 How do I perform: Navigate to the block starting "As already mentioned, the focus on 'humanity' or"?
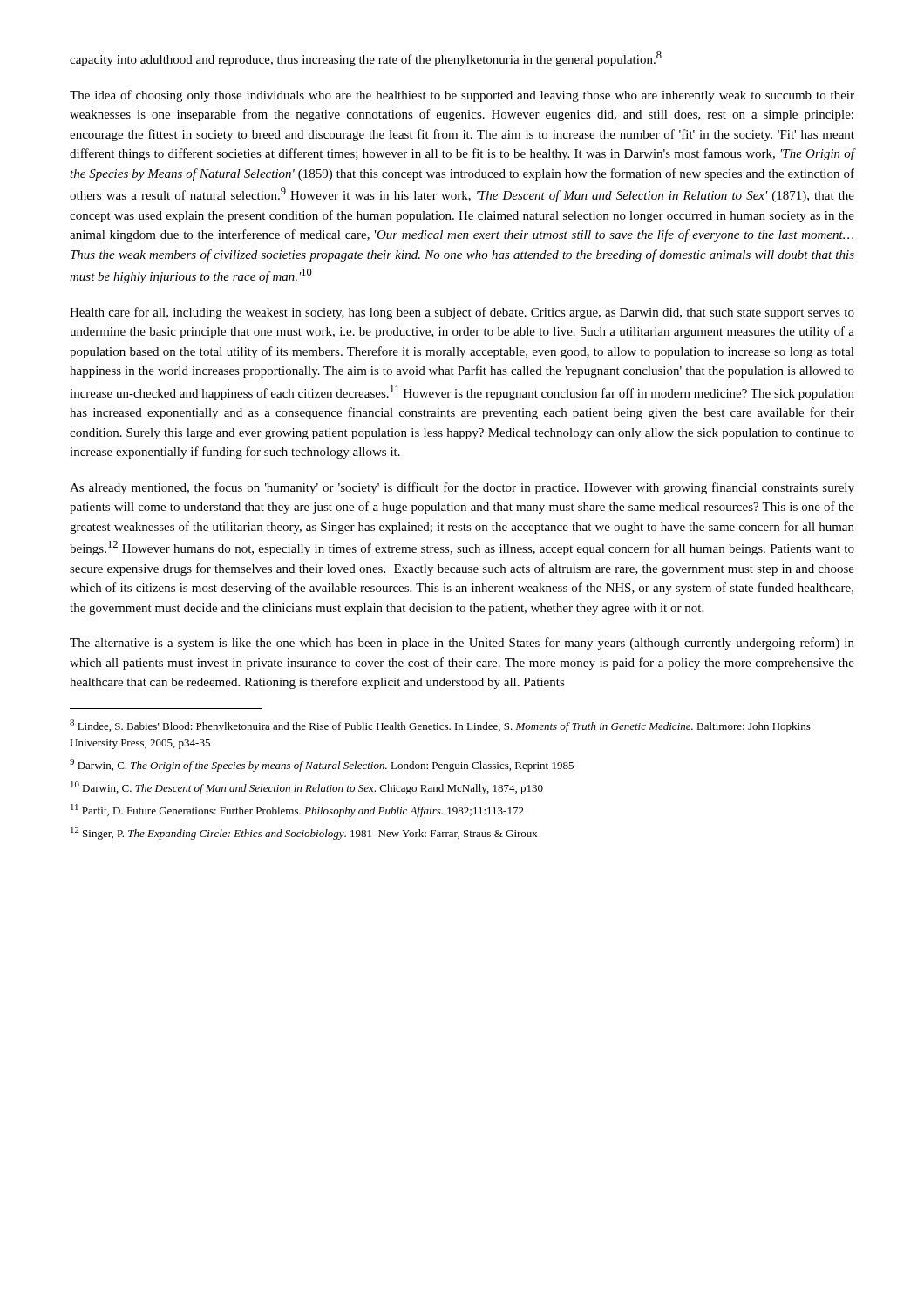tap(462, 547)
